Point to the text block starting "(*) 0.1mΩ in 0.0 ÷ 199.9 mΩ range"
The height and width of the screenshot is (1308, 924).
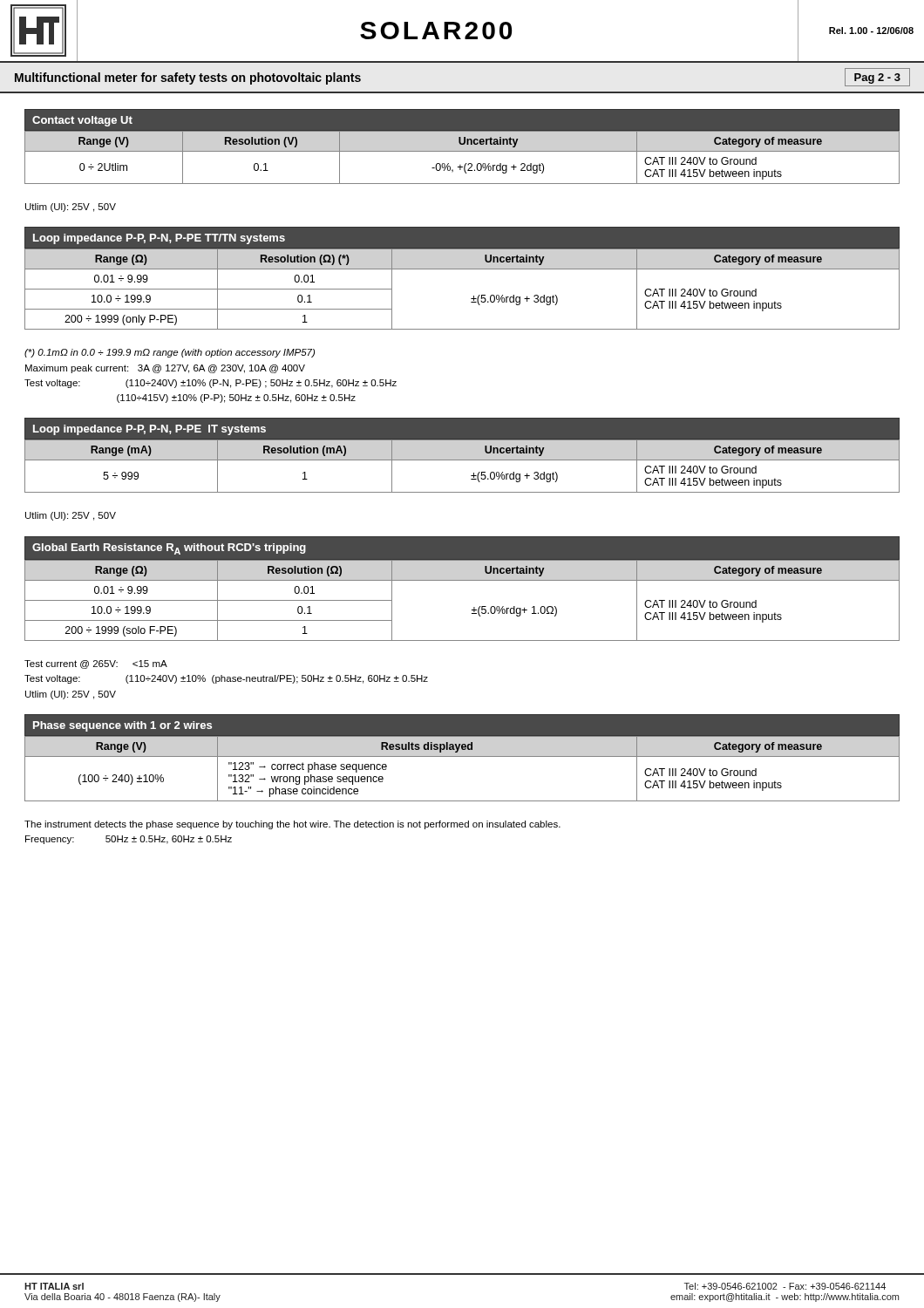[211, 375]
